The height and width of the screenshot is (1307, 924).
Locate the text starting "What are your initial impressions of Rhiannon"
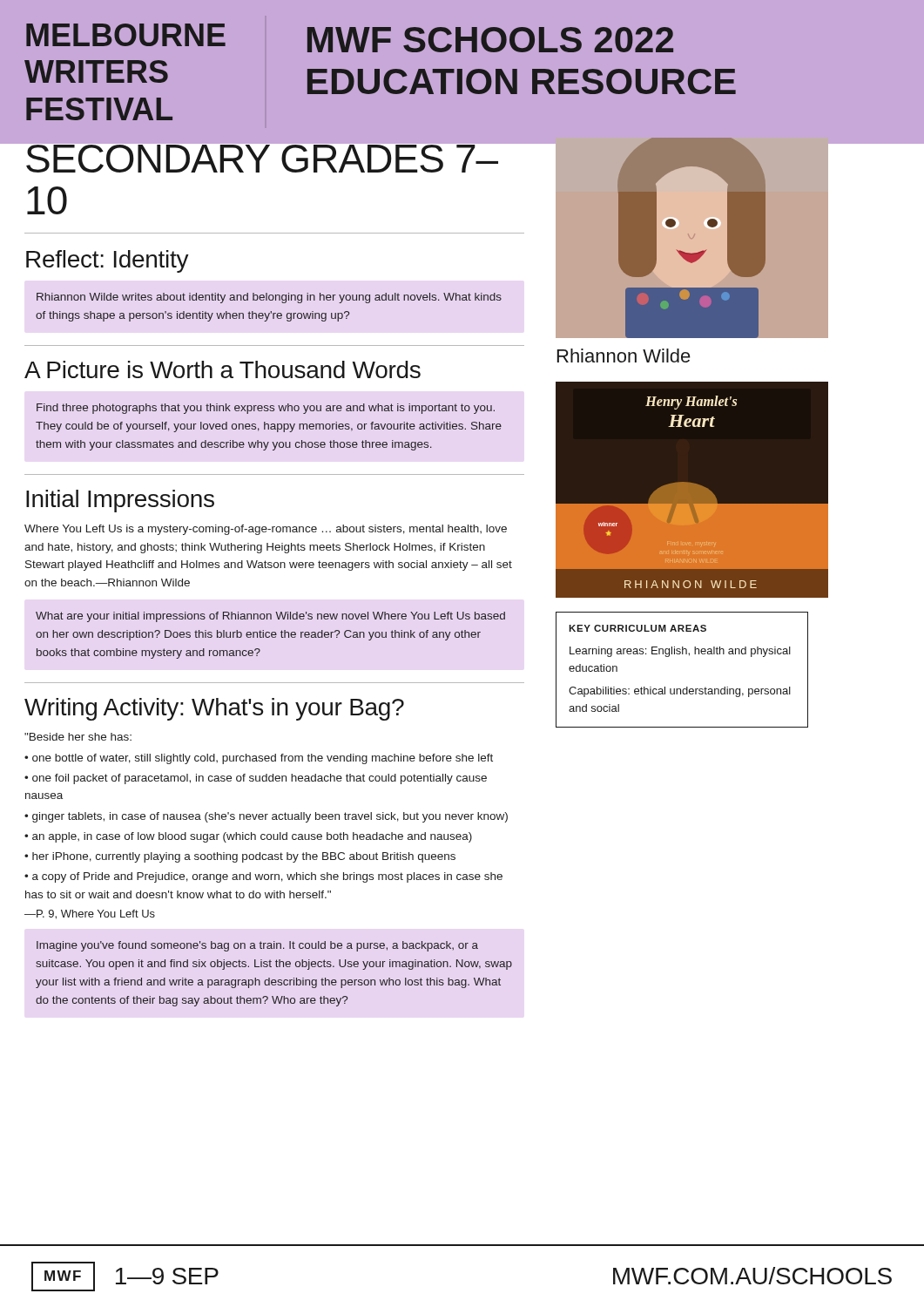click(271, 634)
